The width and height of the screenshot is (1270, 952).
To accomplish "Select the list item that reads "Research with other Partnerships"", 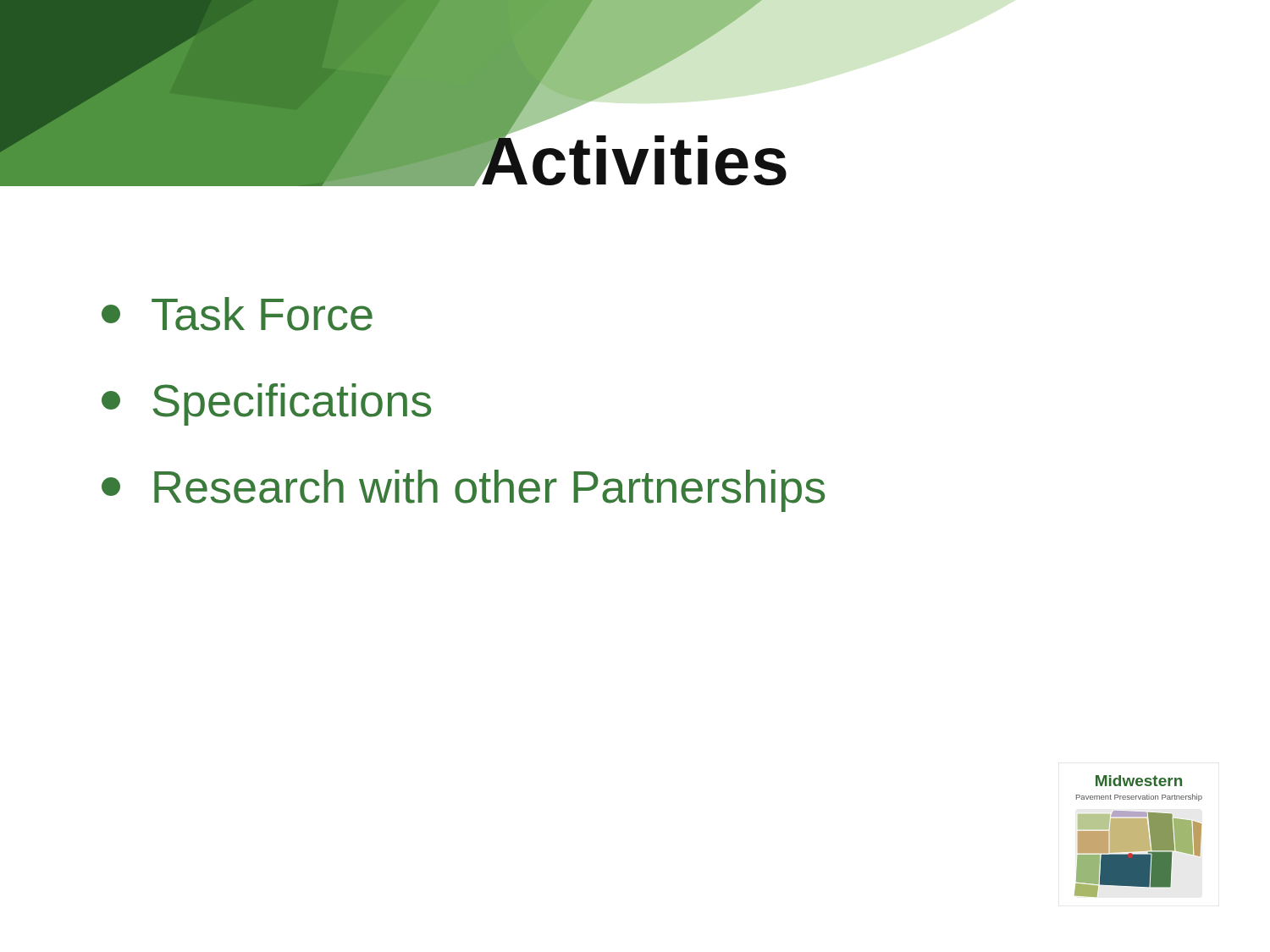I will (464, 487).
